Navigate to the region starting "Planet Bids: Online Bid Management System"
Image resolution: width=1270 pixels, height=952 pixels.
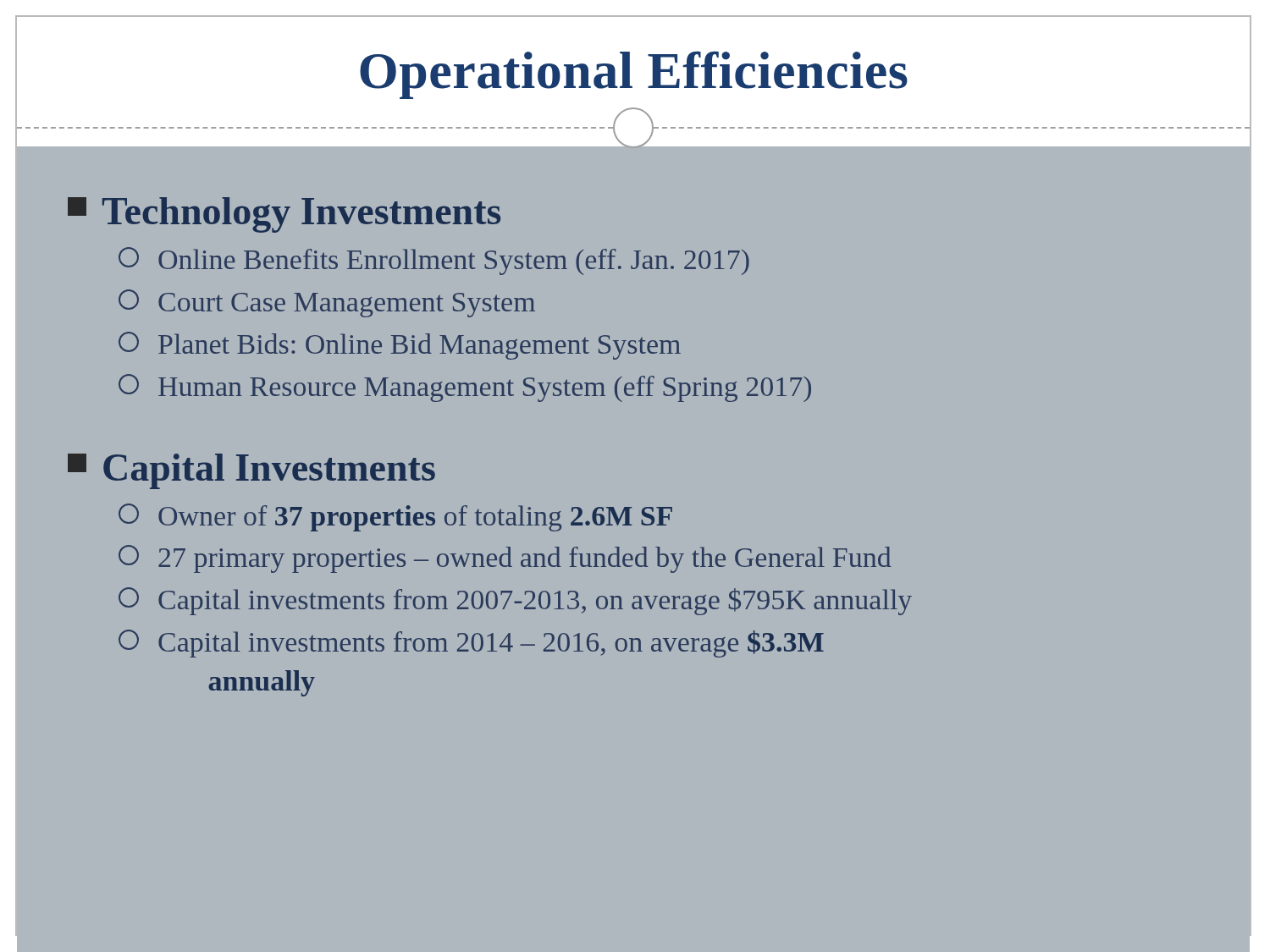point(659,344)
